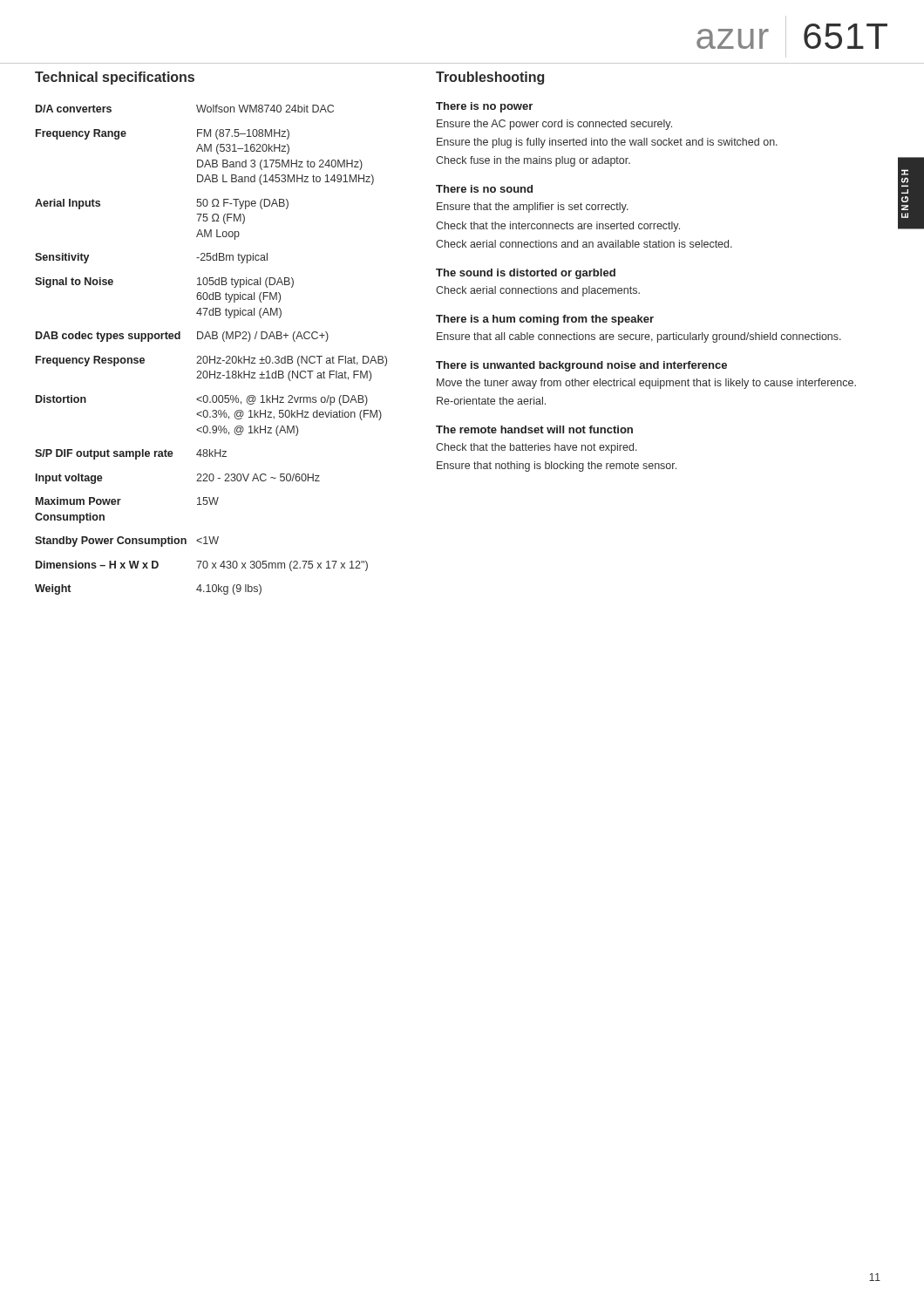Navigate to the passage starting "Re-orientate the aerial."
924x1308 pixels.
click(x=491, y=401)
